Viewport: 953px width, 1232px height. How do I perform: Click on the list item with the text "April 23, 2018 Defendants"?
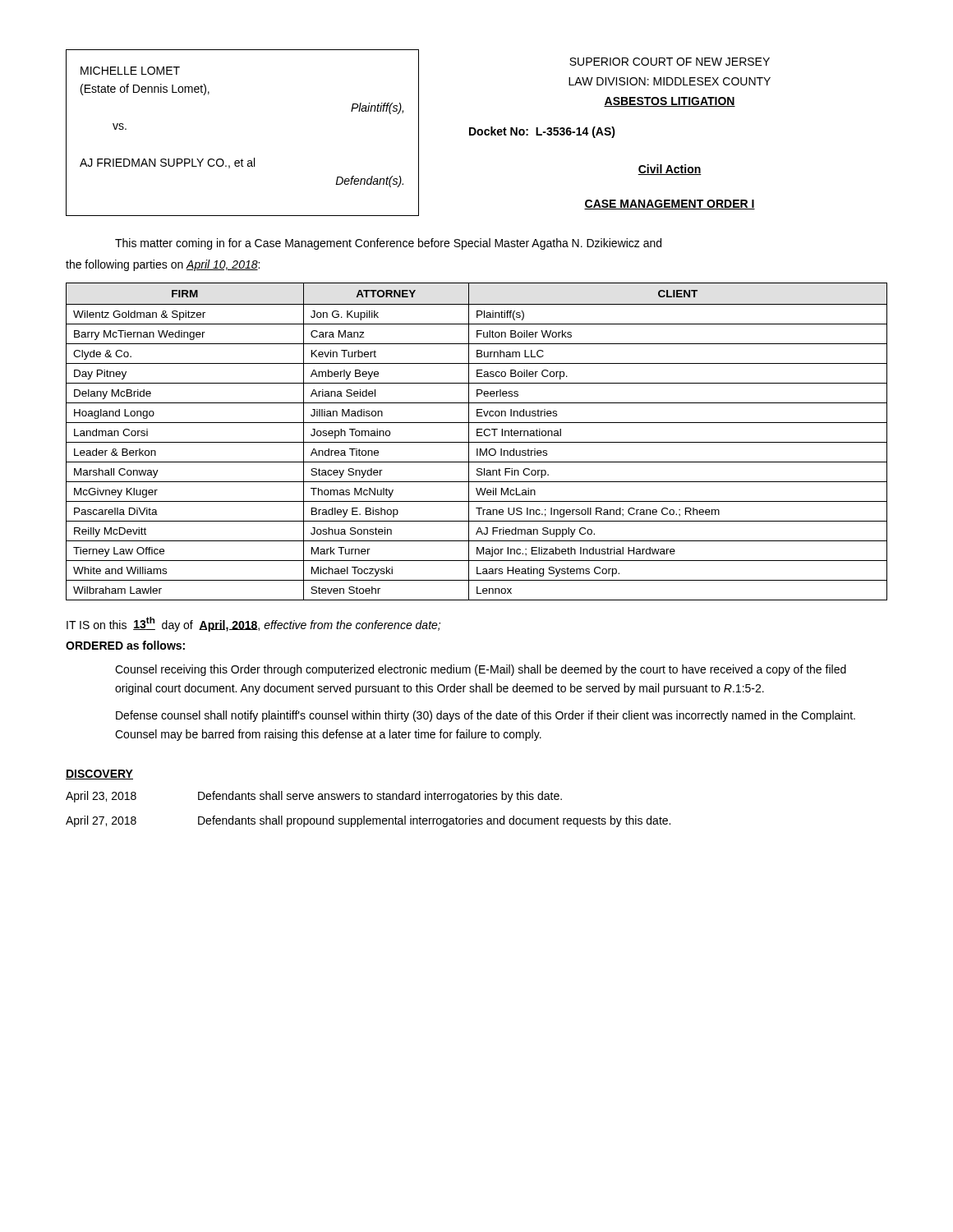[476, 796]
